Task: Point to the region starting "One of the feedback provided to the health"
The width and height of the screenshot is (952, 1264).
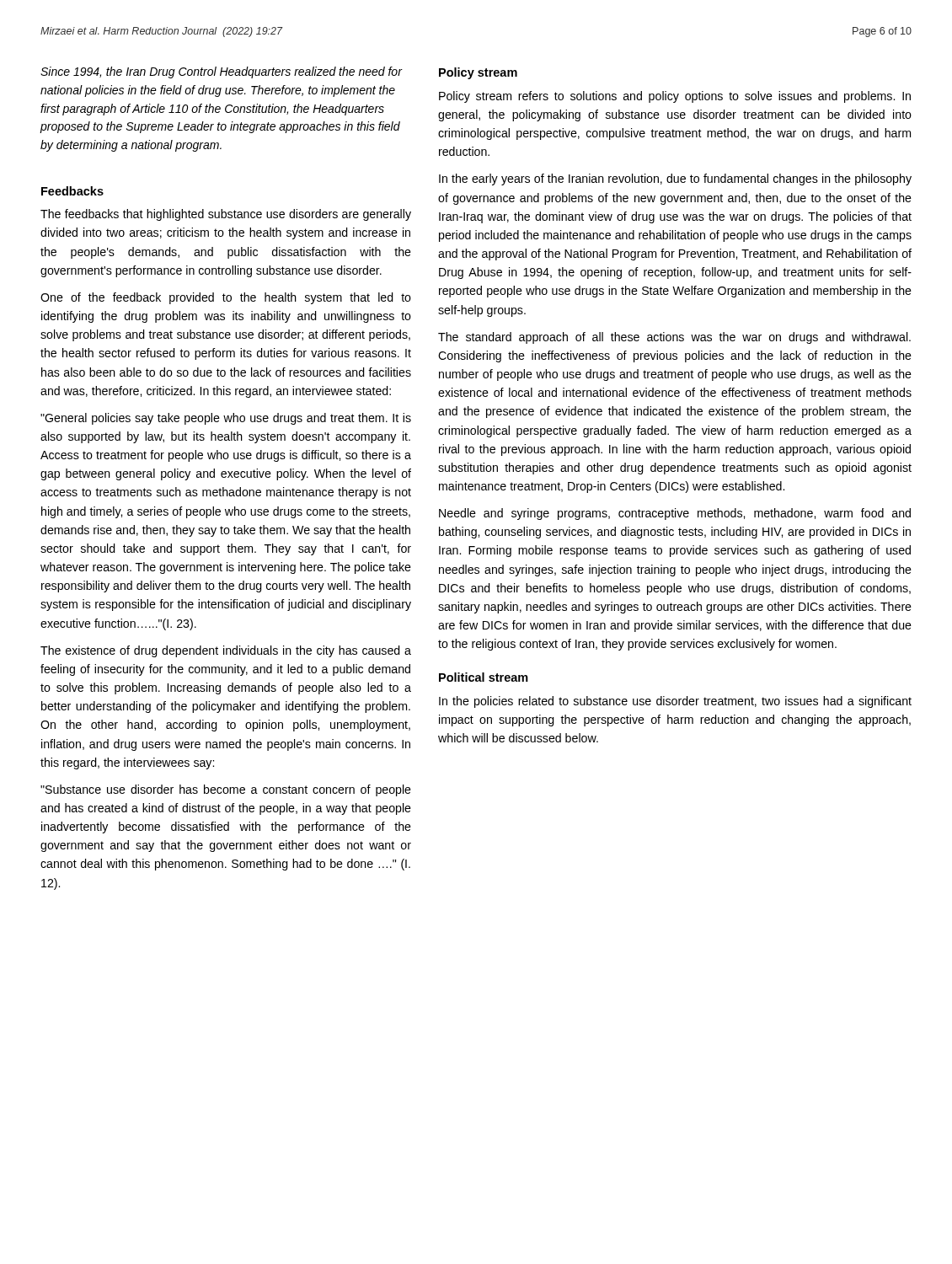Action: (x=226, y=344)
